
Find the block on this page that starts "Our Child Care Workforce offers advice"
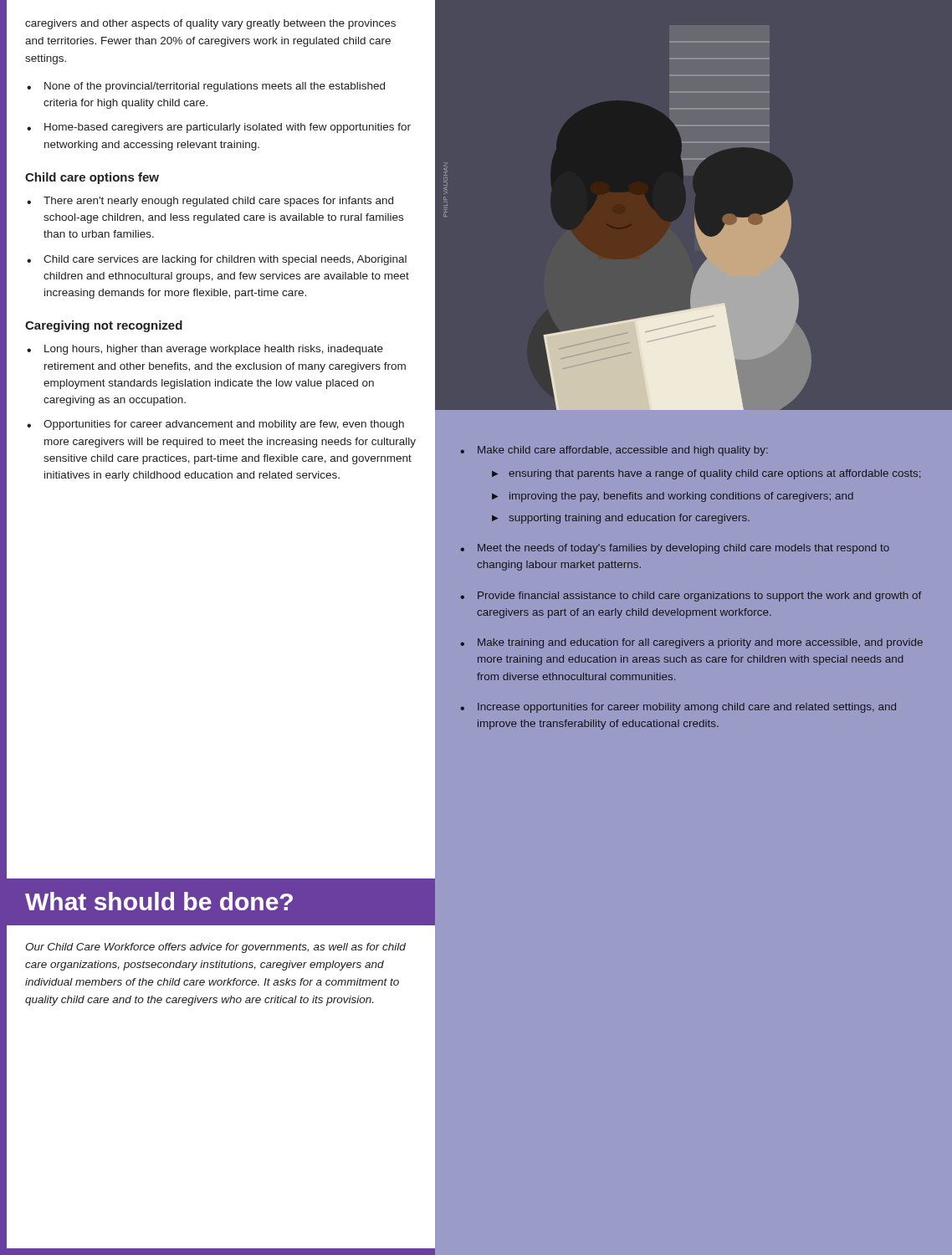pos(215,973)
